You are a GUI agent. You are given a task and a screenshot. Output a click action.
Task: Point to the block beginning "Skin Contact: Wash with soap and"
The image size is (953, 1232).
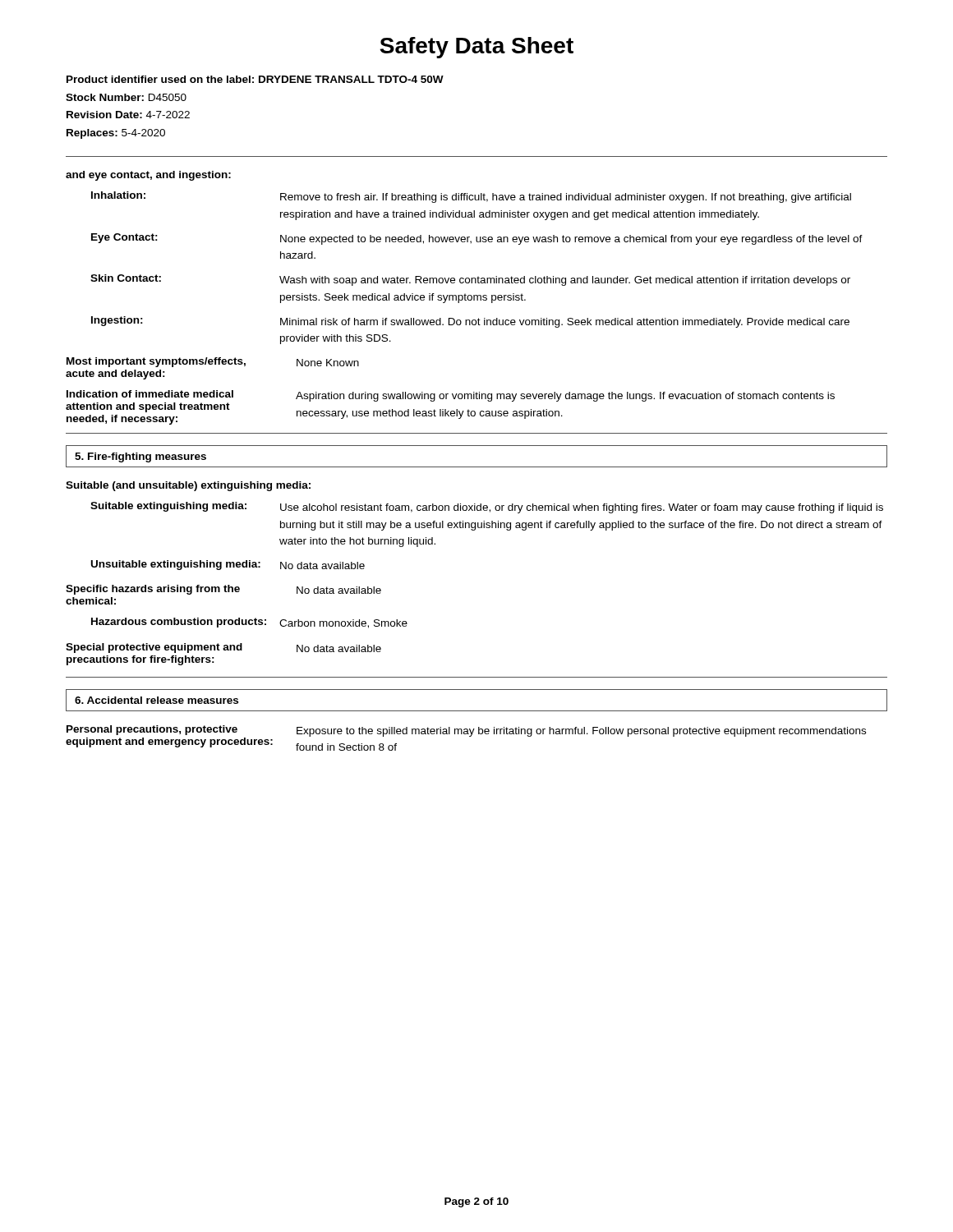(x=476, y=289)
